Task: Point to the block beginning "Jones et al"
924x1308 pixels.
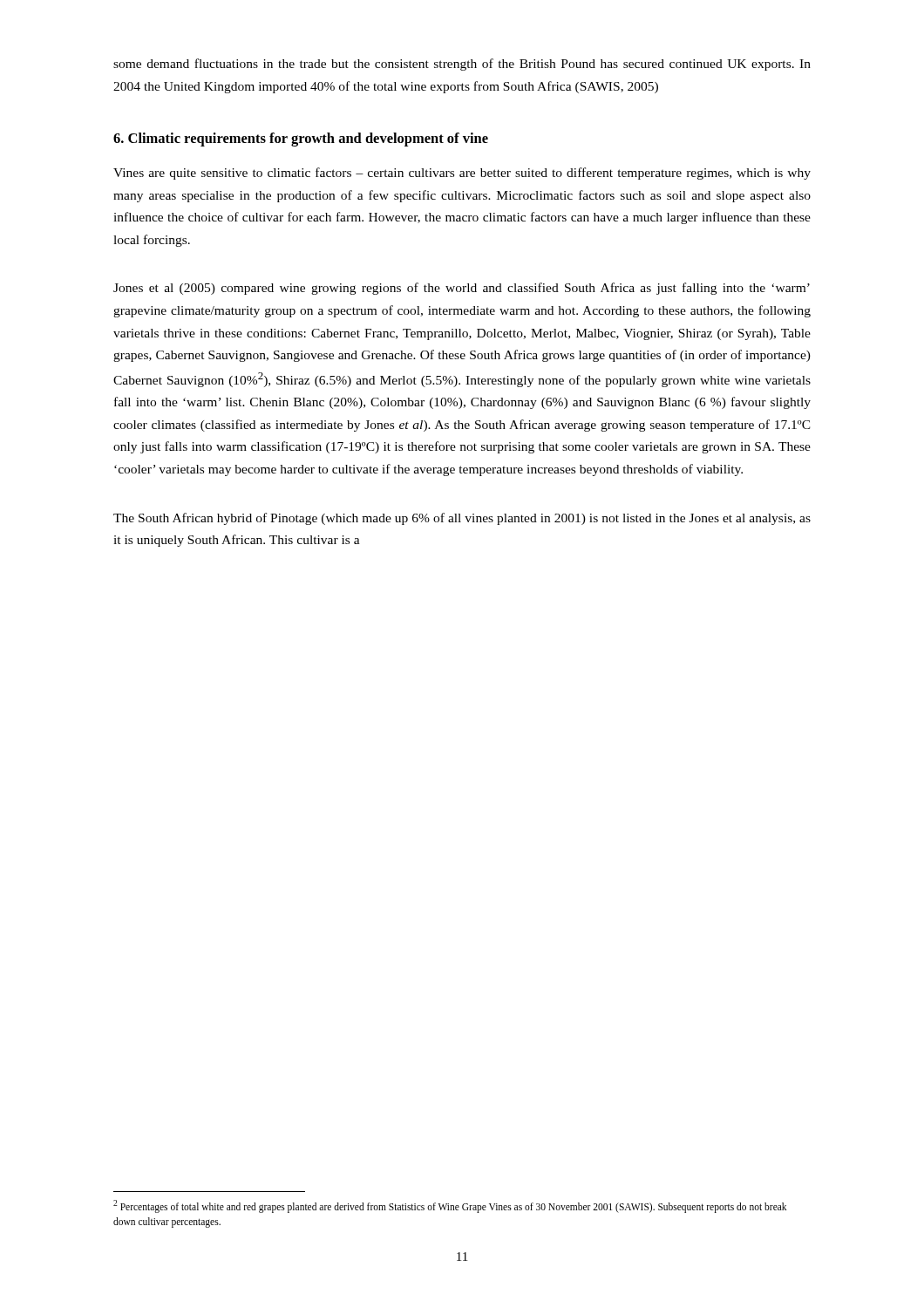Action: coord(462,378)
